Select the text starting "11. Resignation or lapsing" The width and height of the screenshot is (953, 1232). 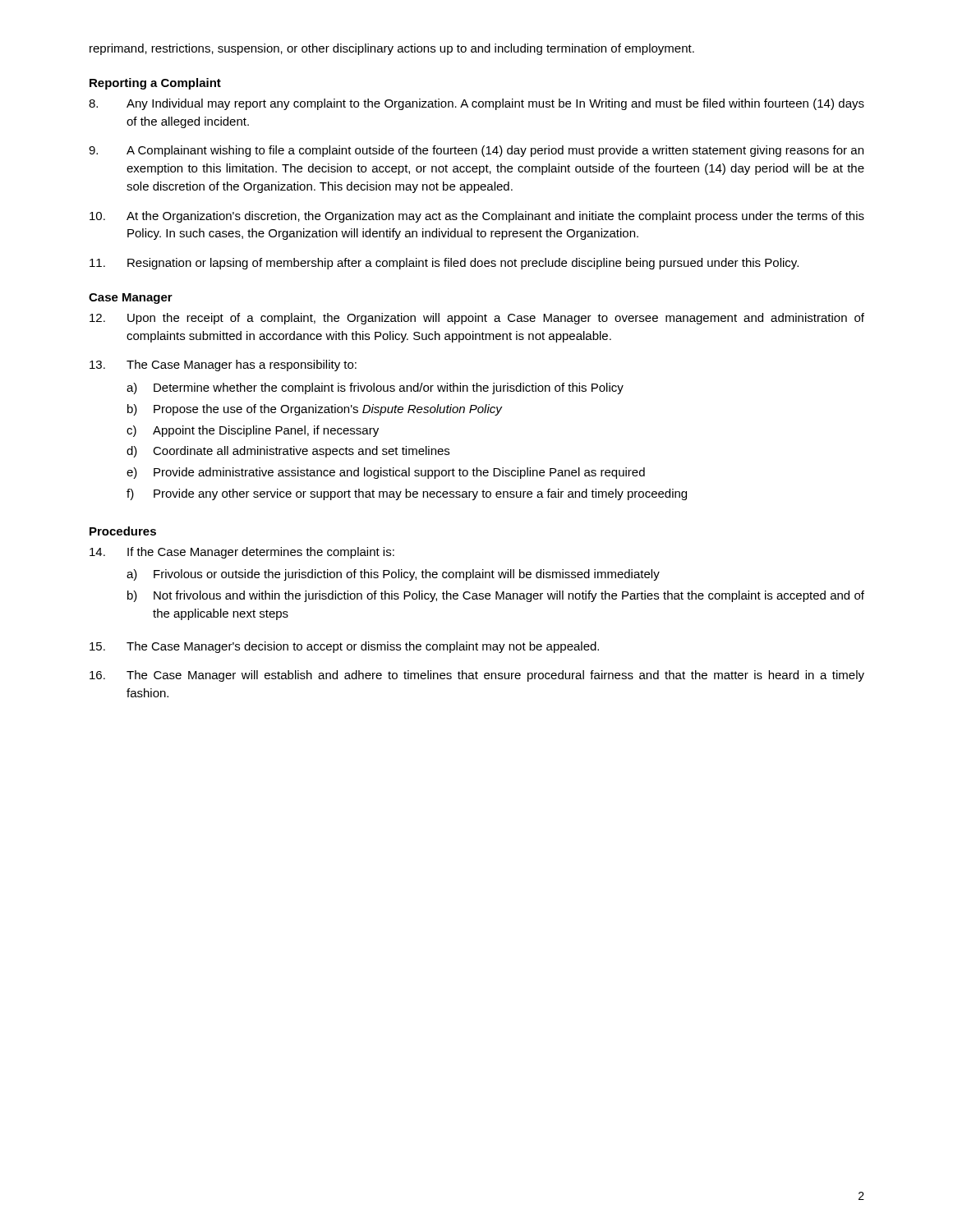pyautogui.click(x=476, y=263)
